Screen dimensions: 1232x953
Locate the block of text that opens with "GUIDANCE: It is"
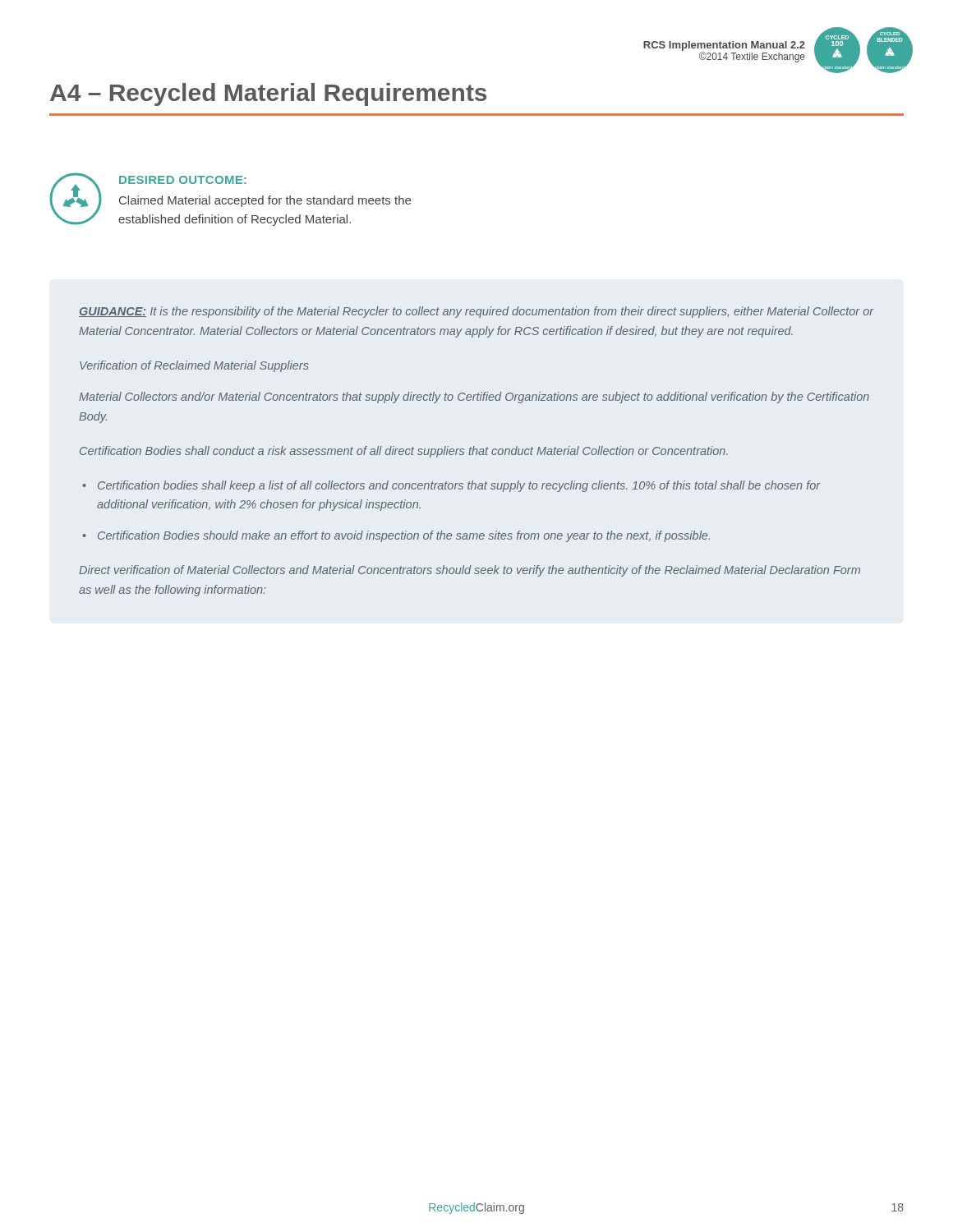pyautogui.click(x=476, y=321)
